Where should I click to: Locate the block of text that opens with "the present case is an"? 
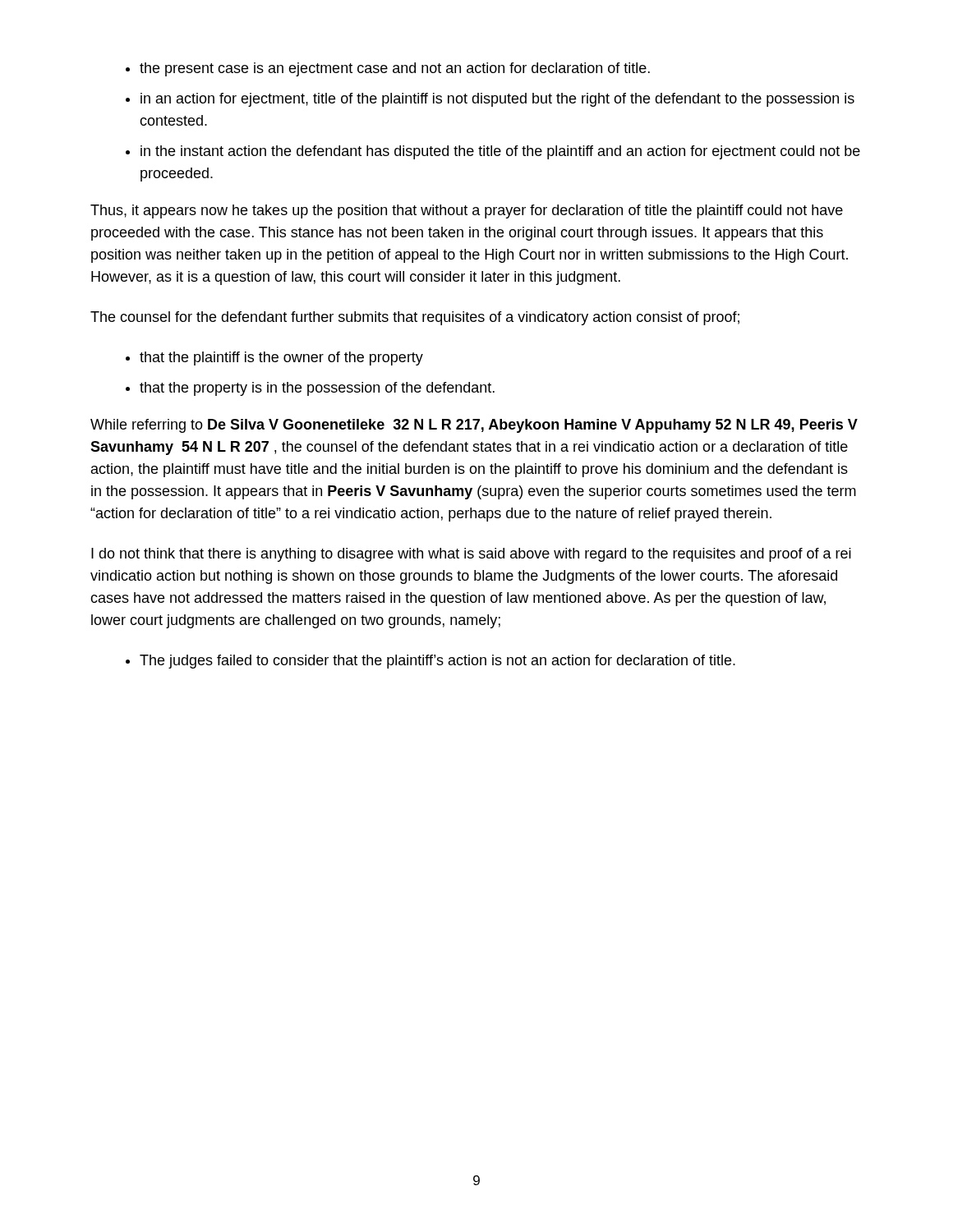(x=395, y=68)
